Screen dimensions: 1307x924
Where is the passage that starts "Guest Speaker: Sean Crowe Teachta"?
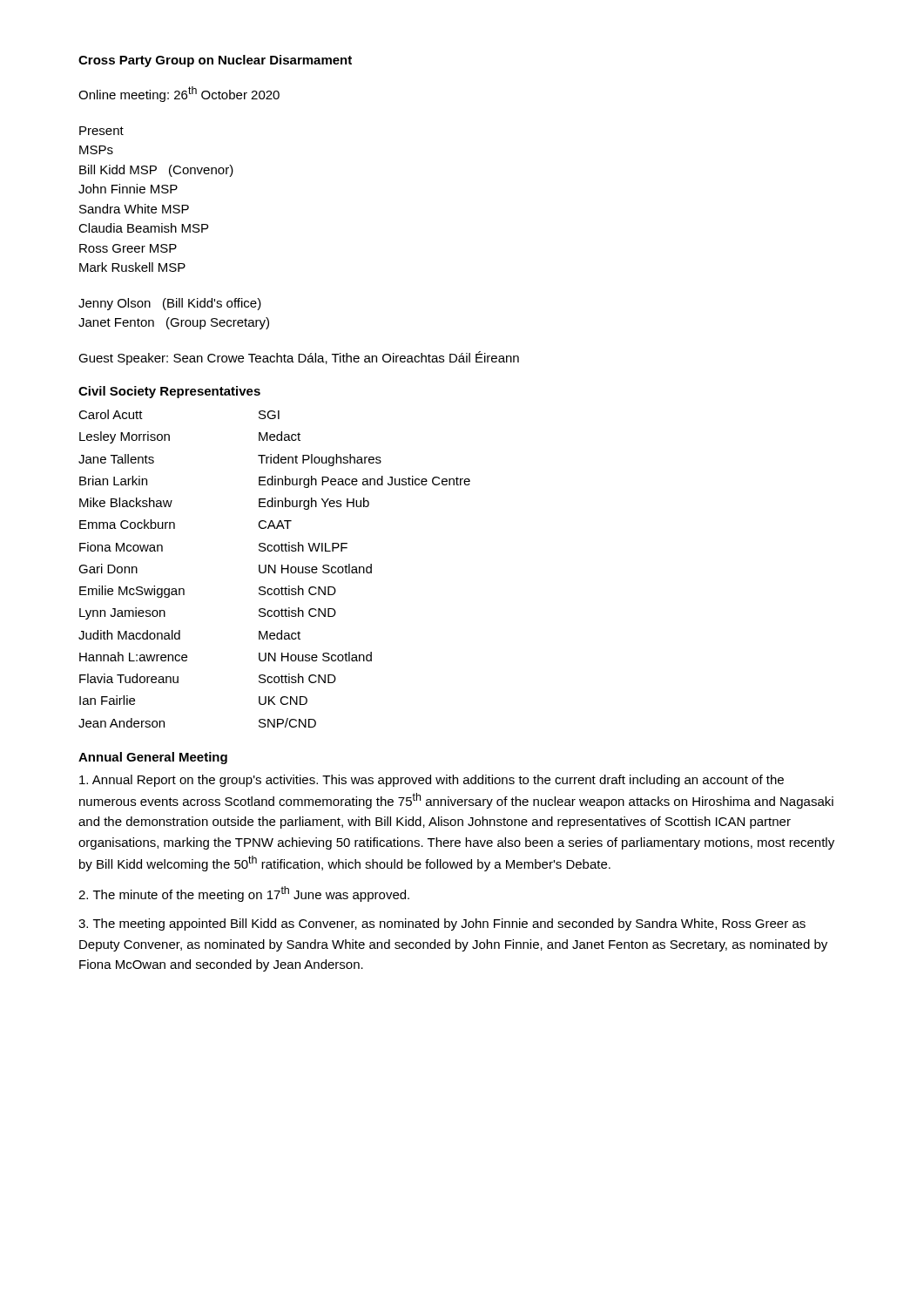pyautogui.click(x=299, y=357)
